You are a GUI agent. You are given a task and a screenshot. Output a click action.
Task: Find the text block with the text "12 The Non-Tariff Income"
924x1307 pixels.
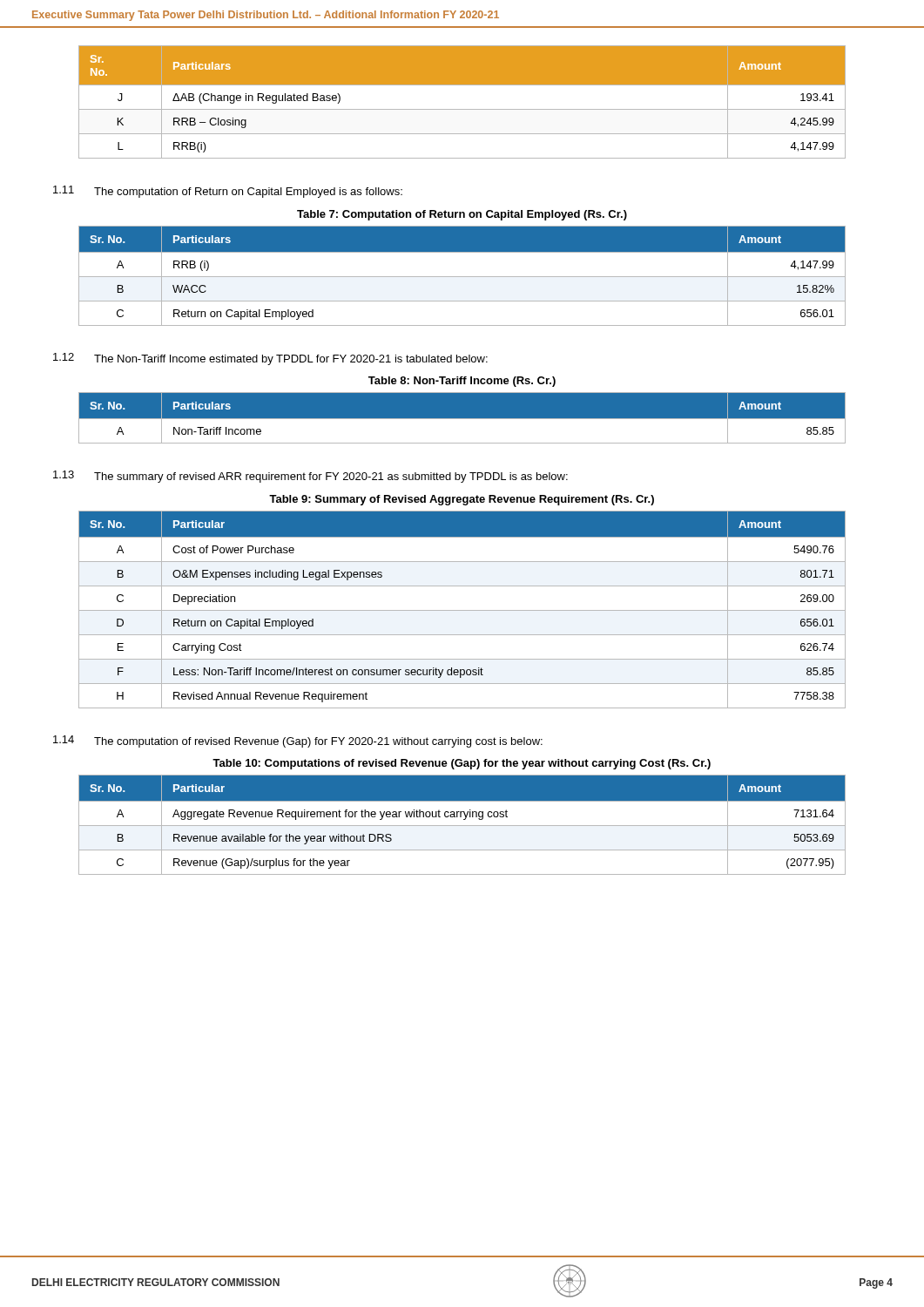(462, 358)
